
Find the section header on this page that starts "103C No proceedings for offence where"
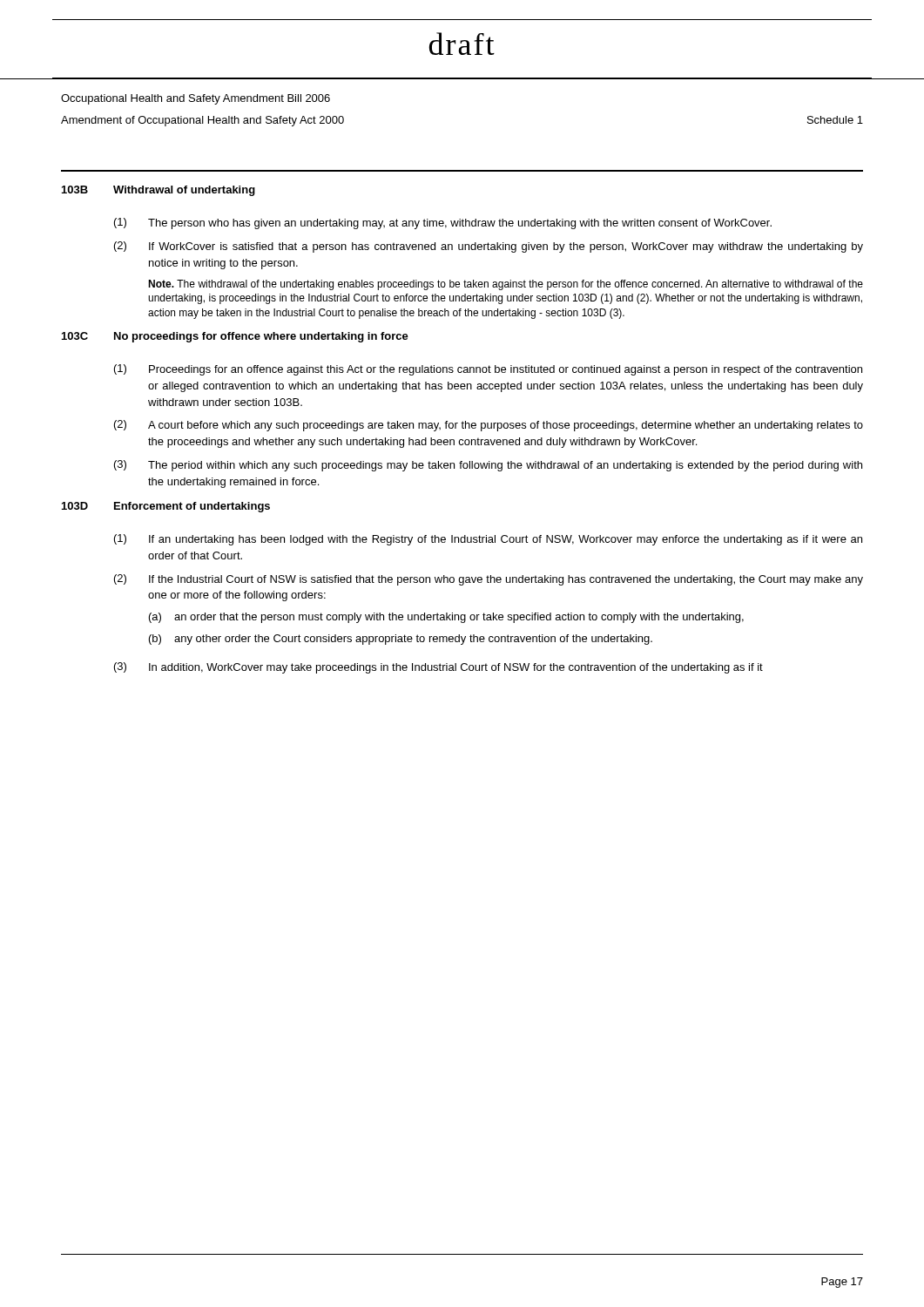[x=235, y=337]
